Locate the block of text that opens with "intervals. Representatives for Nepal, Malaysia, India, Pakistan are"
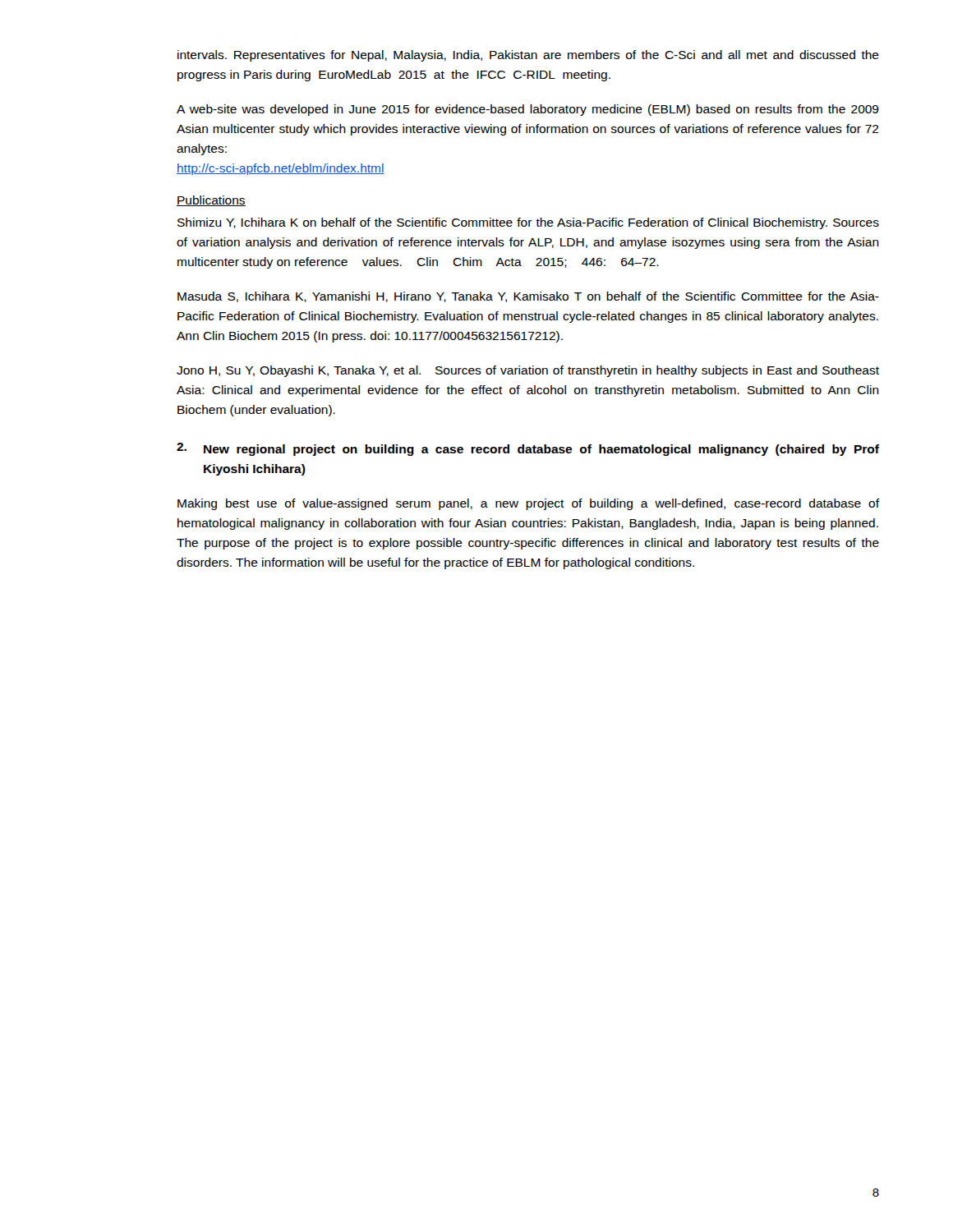The height and width of the screenshot is (1232, 953). (x=528, y=64)
